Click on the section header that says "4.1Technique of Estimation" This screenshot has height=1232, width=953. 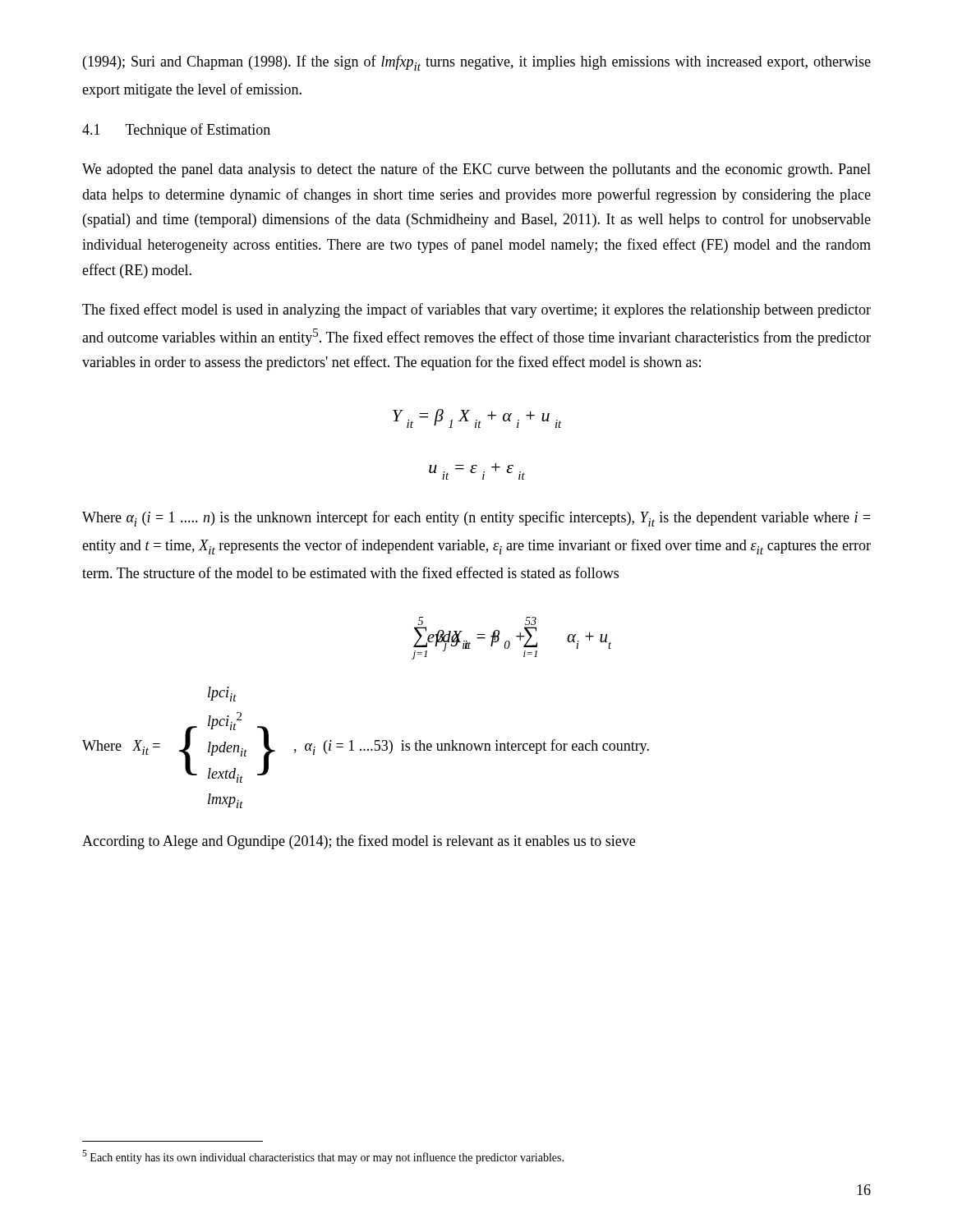pyautogui.click(x=176, y=131)
